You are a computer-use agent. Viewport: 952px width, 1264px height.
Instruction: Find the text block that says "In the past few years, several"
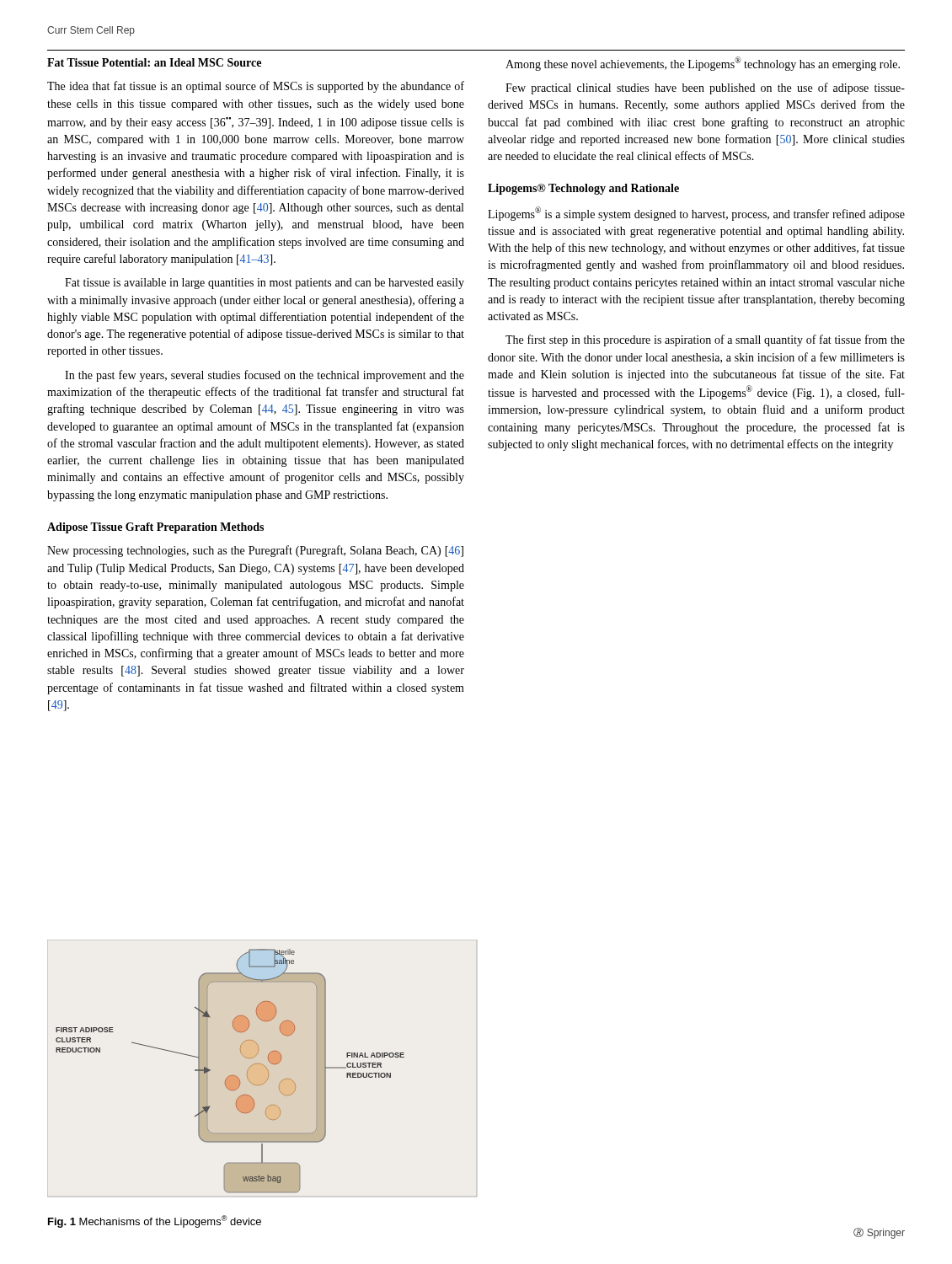coord(256,436)
